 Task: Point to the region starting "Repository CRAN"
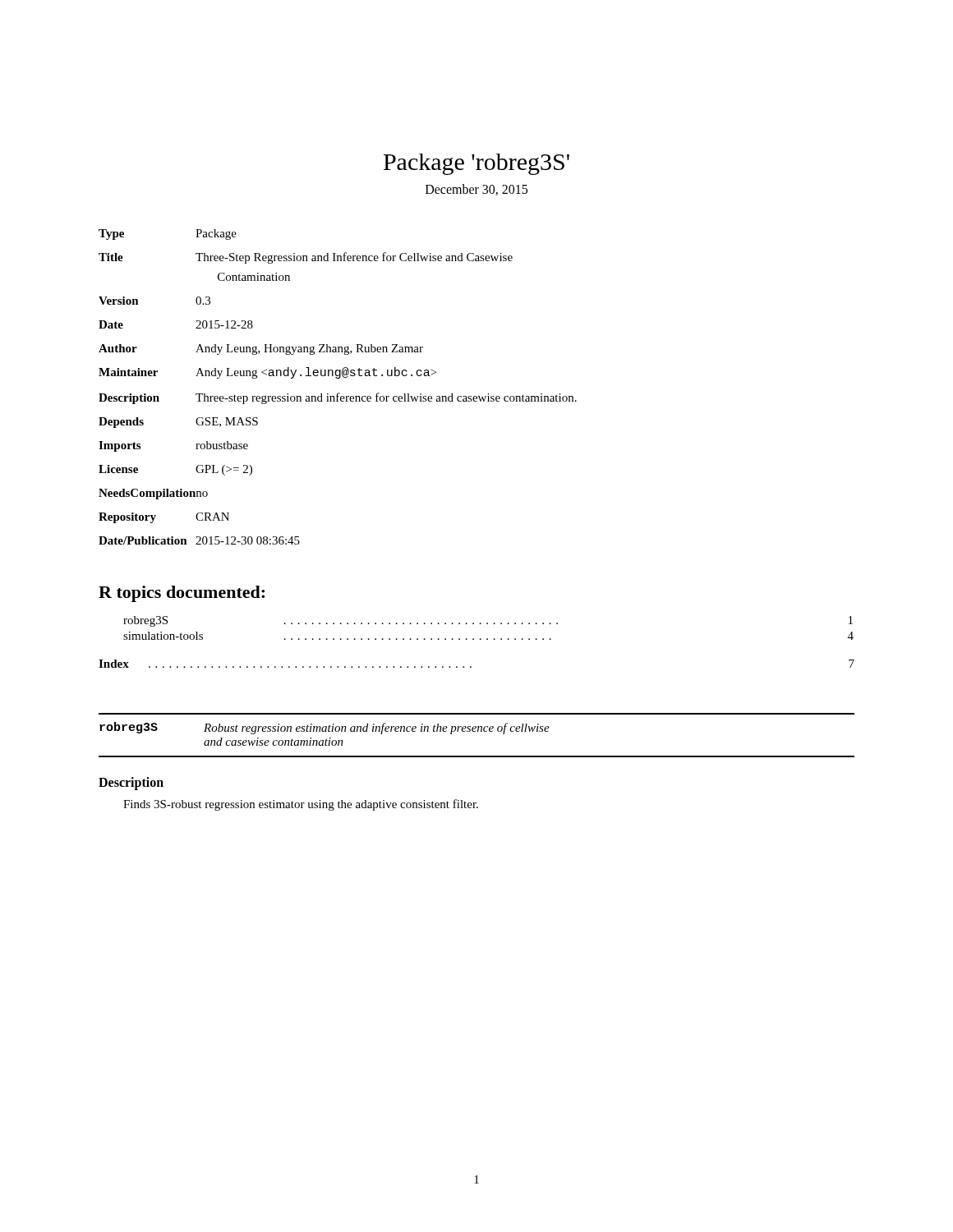[x=164, y=517]
